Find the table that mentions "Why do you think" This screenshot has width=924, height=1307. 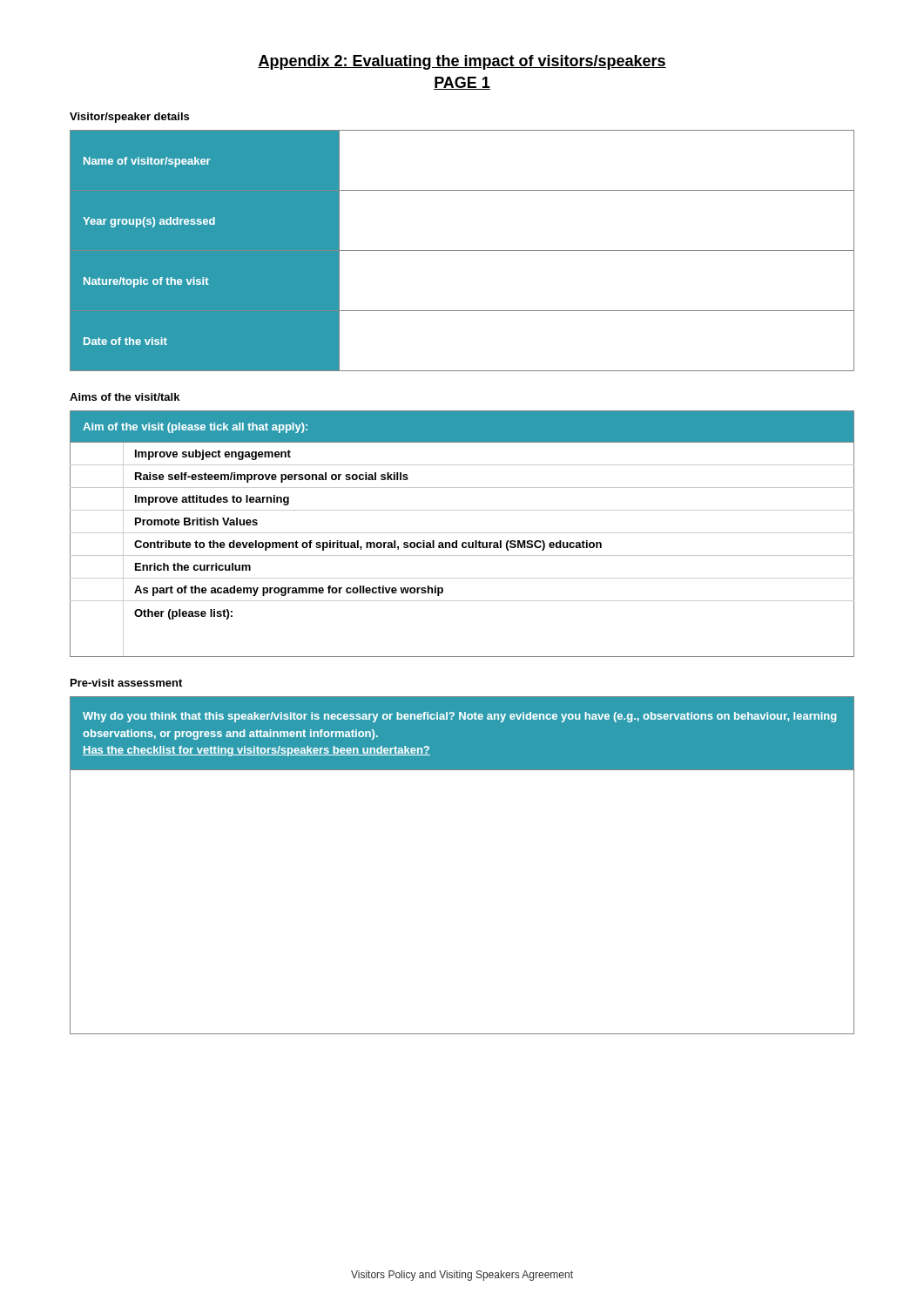pyautogui.click(x=462, y=865)
